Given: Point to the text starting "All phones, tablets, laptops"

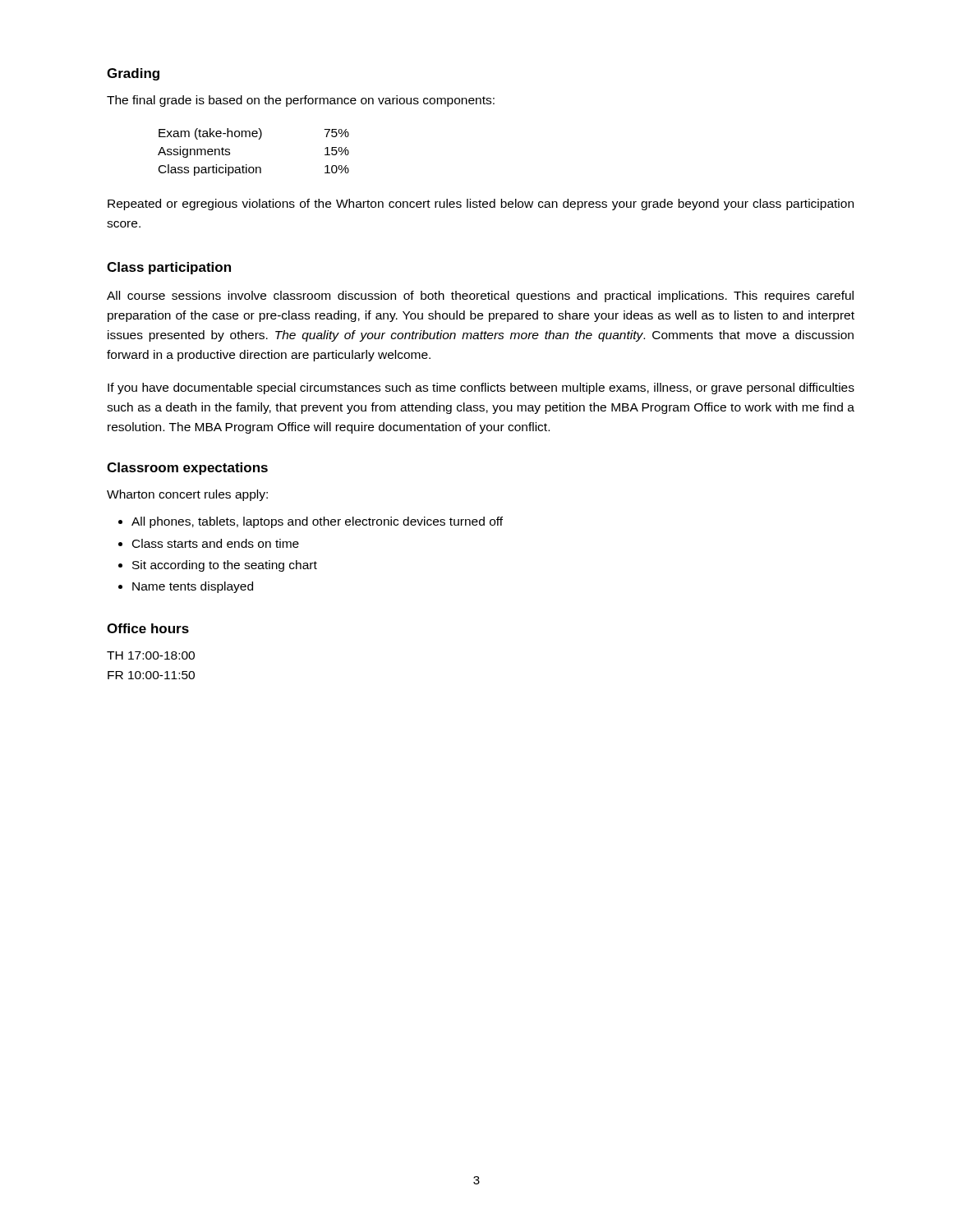Looking at the screenshot, I should pos(317,521).
